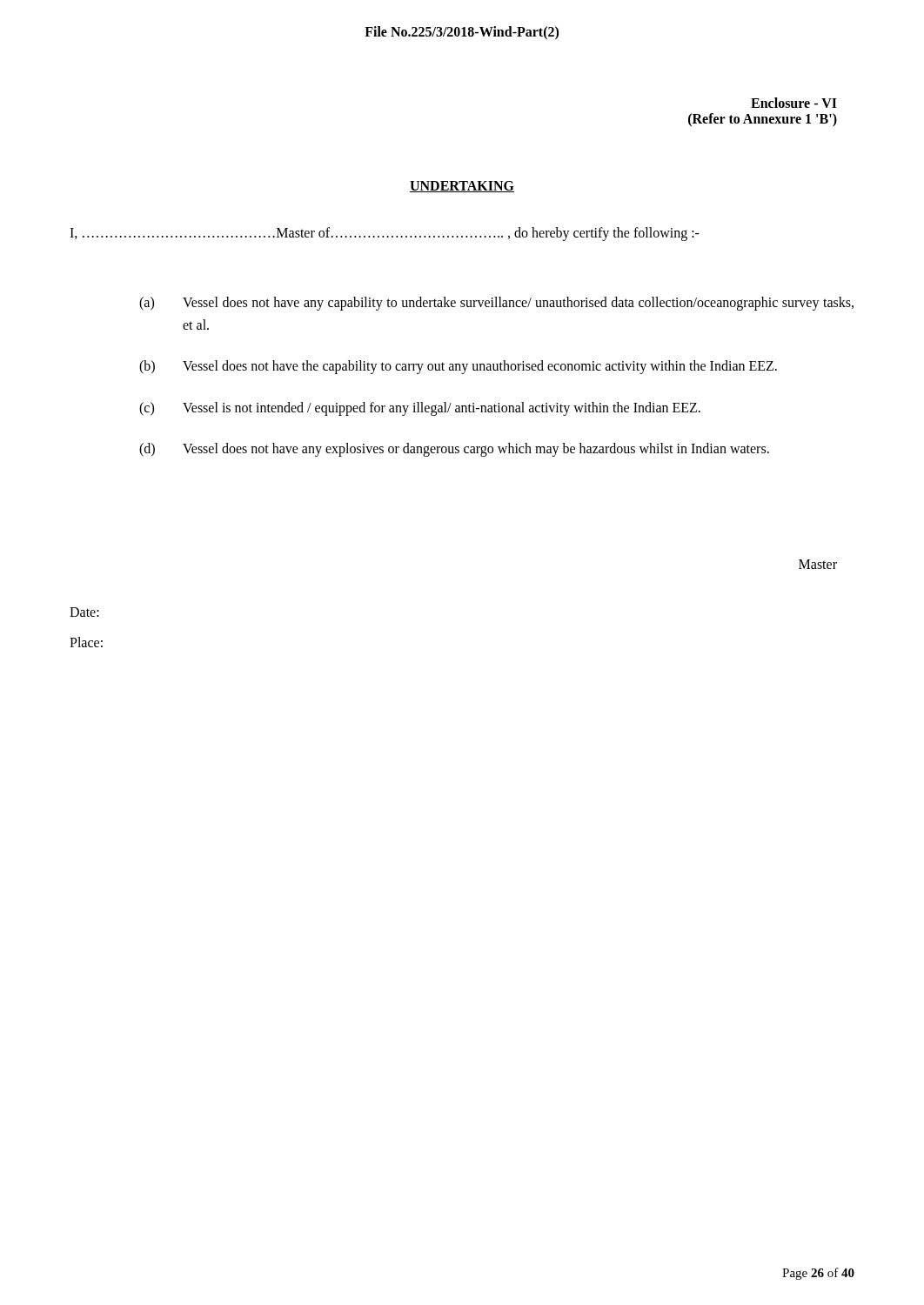The image size is (924, 1305).
Task: Locate the element starting "(a) Vessel does not have any capability to"
Action: click(x=462, y=314)
